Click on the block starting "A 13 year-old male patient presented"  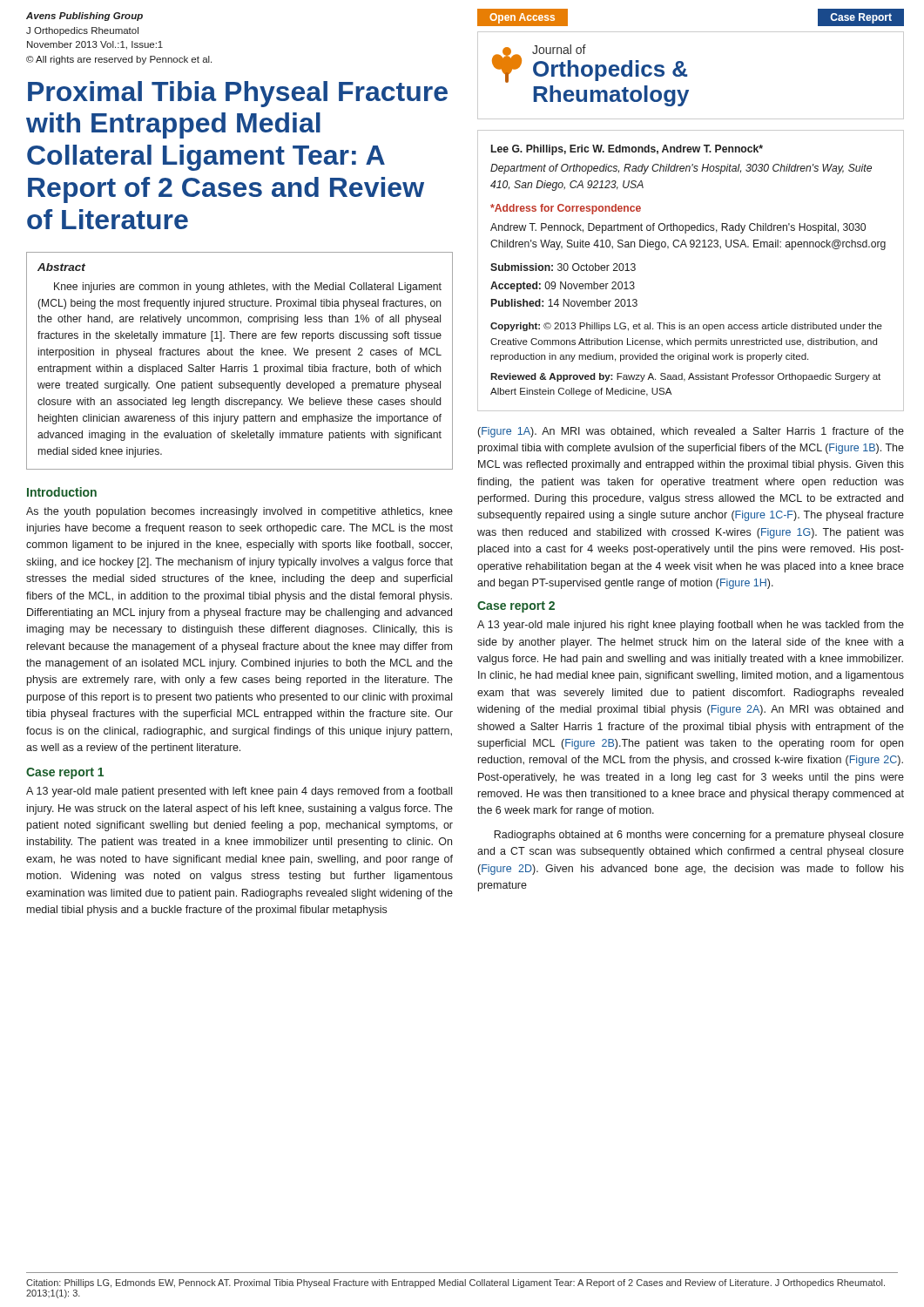pos(240,851)
